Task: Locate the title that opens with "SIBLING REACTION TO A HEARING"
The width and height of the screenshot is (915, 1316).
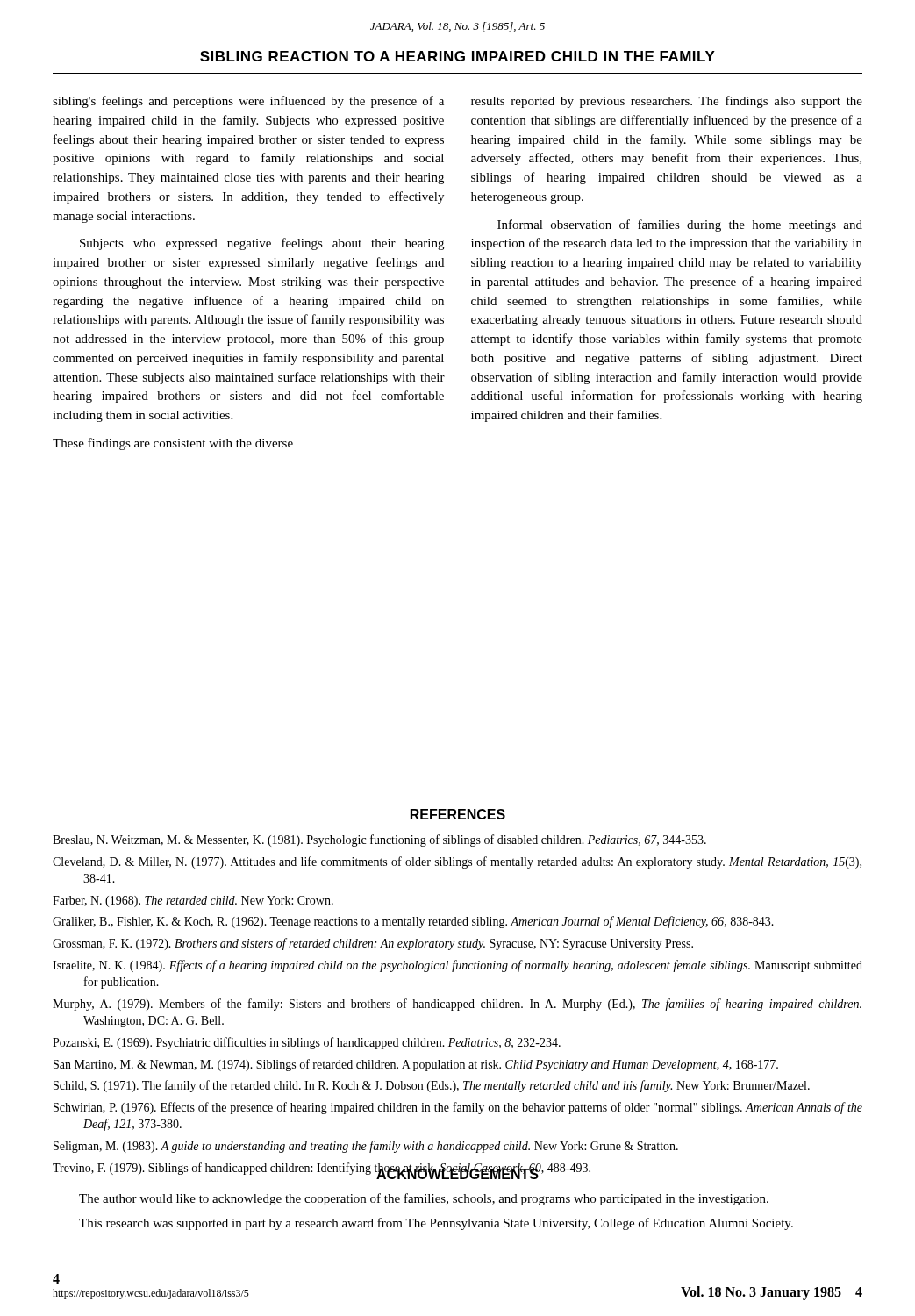Action: tap(458, 61)
